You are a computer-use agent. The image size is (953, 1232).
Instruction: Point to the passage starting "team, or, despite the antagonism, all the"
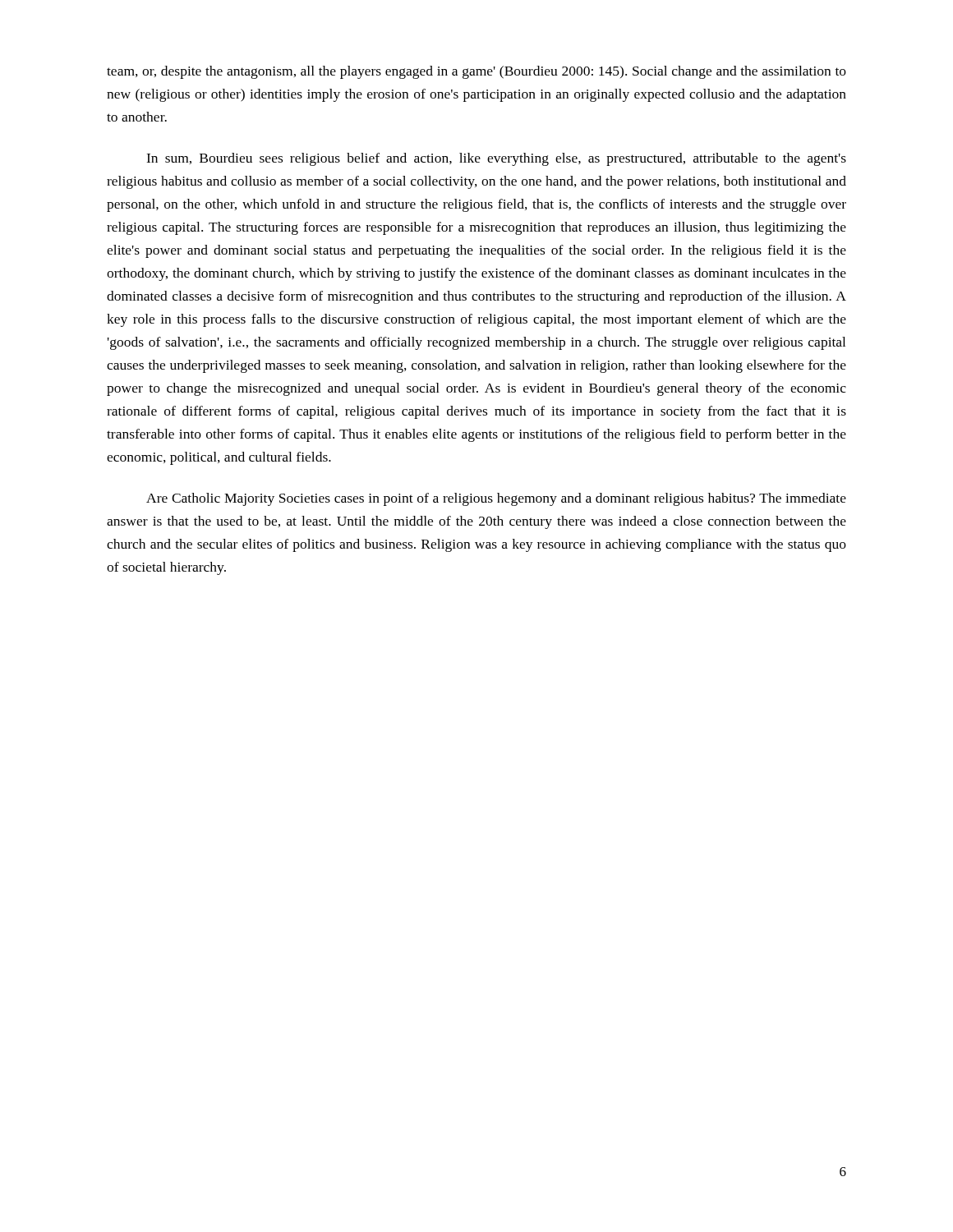[476, 94]
